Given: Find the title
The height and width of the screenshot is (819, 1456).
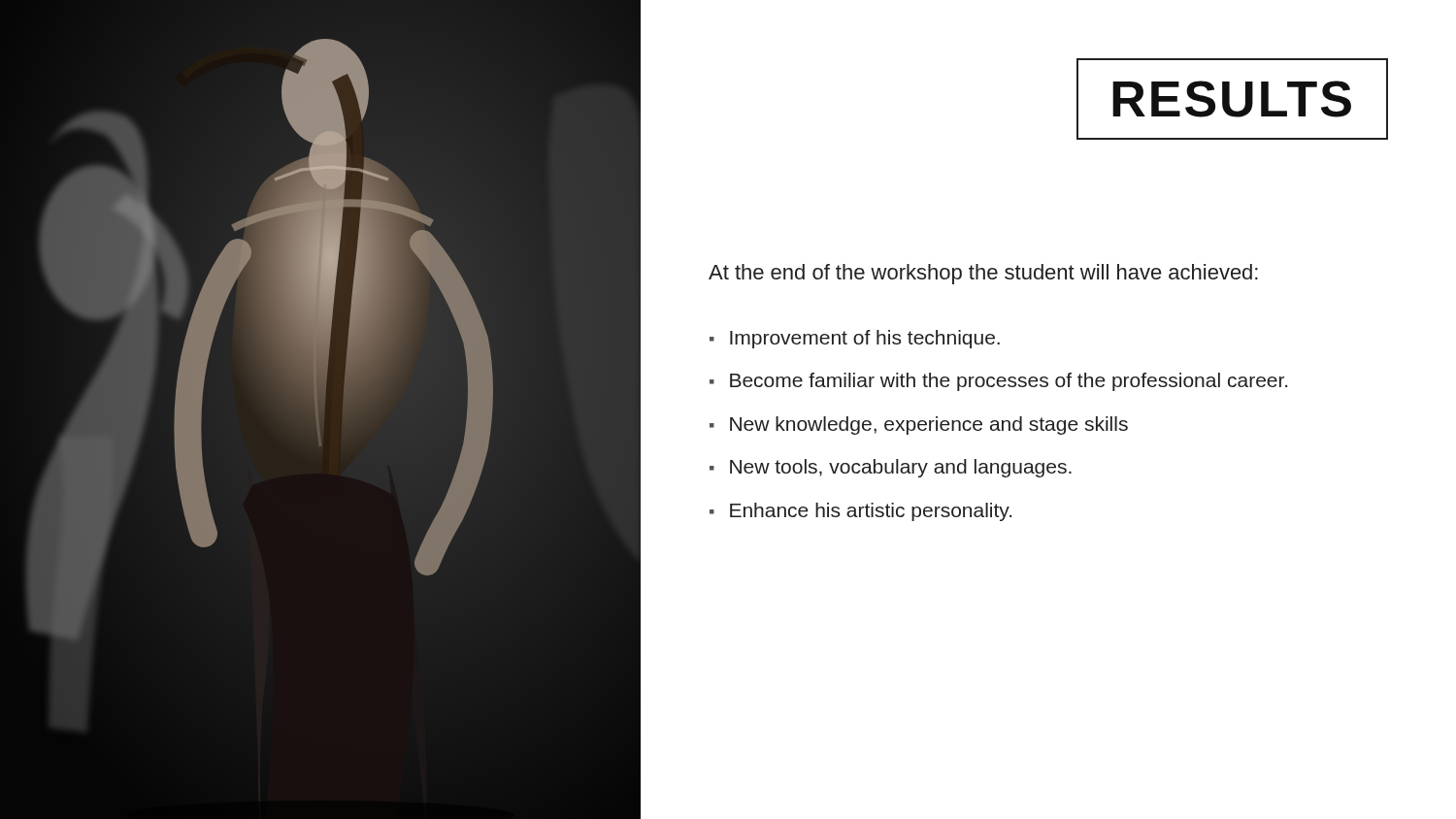Looking at the screenshot, I should [x=1232, y=99].
